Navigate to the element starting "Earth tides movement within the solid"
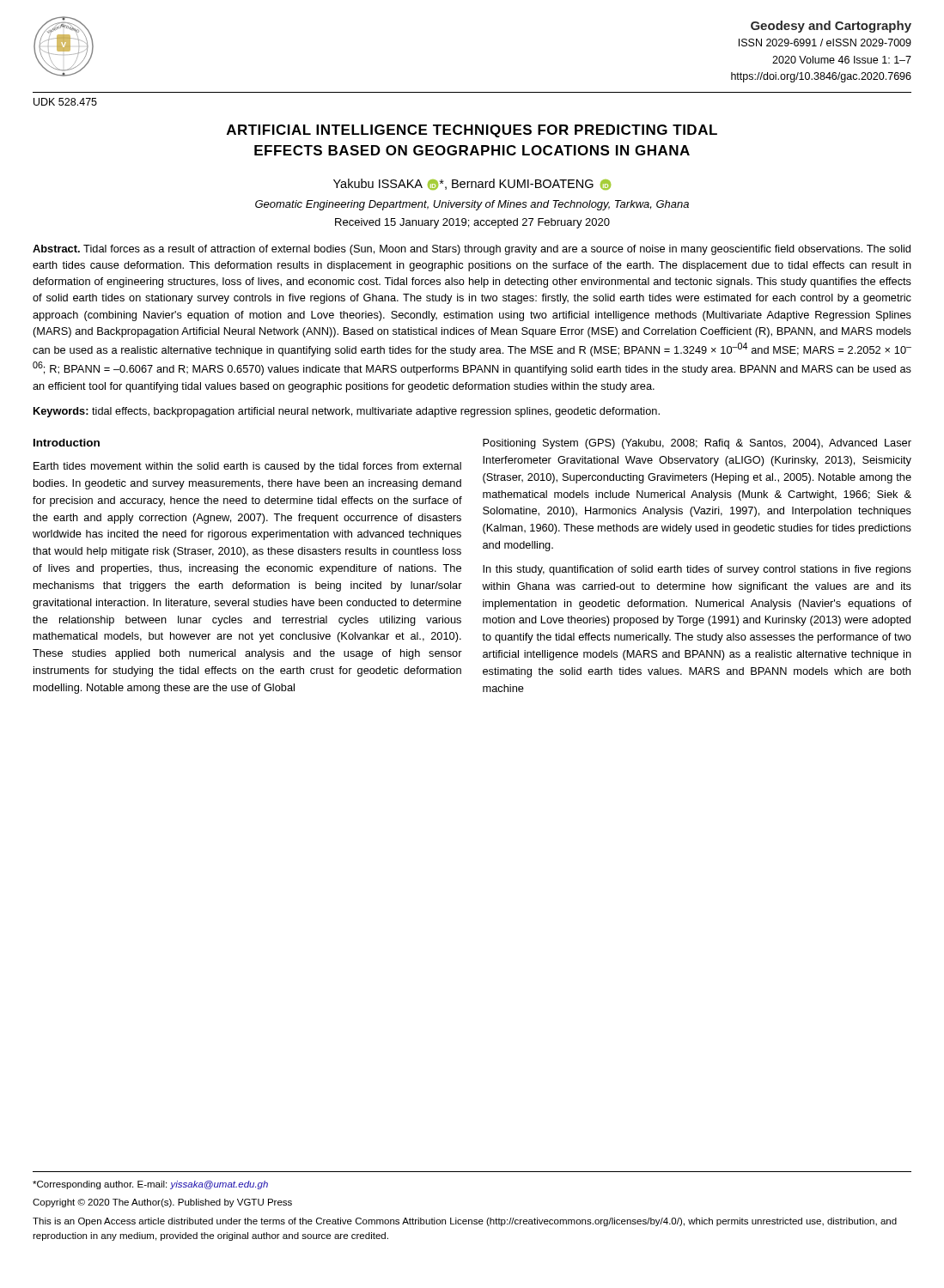This screenshot has height=1288, width=944. pyautogui.click(x=247, y=577)
